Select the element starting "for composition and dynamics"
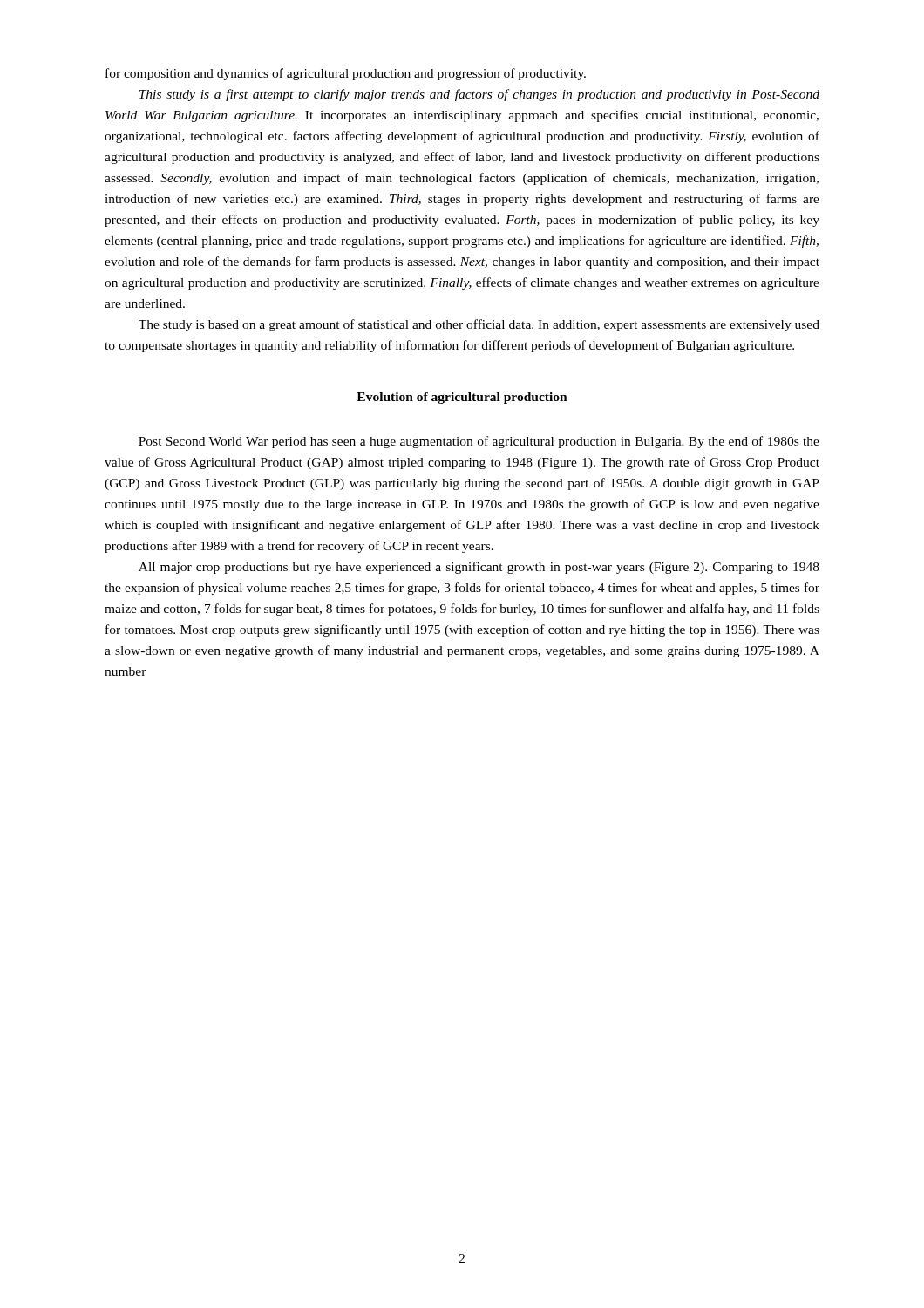 point(462,73)
